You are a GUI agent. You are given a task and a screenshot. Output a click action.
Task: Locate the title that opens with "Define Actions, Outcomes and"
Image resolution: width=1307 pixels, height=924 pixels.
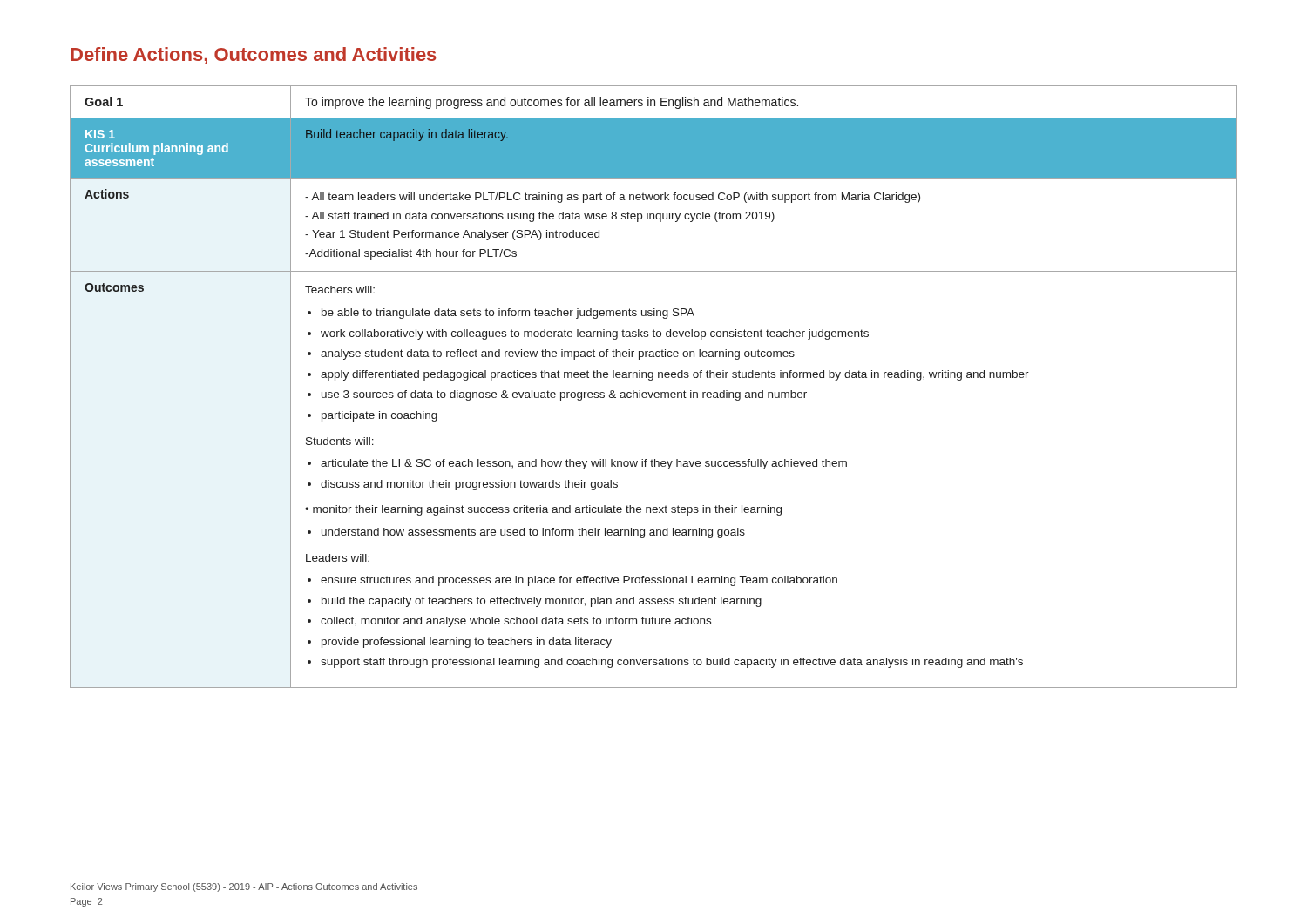[x=254, y=56]
